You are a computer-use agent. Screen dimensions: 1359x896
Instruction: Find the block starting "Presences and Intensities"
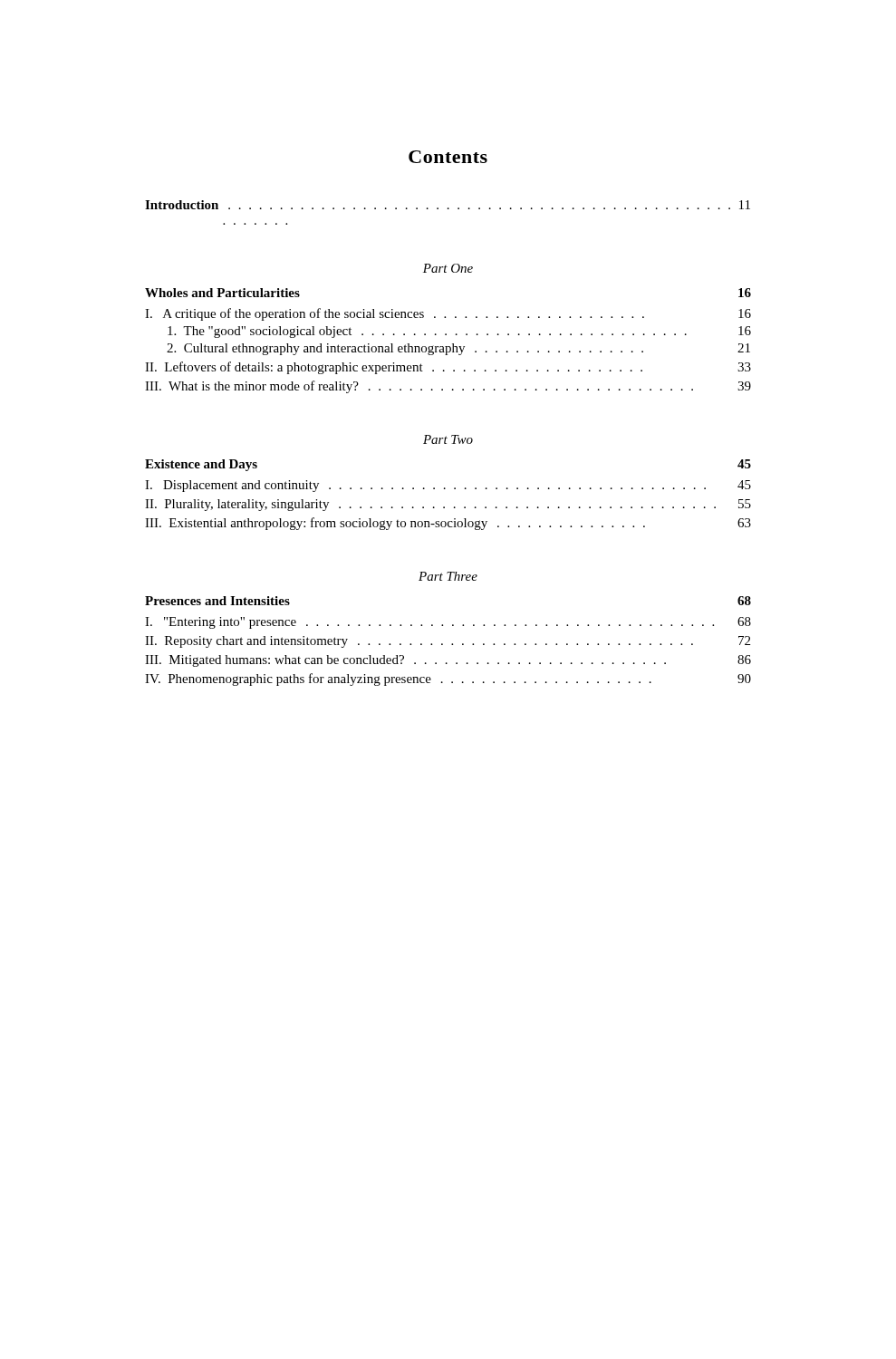[220, 600]
